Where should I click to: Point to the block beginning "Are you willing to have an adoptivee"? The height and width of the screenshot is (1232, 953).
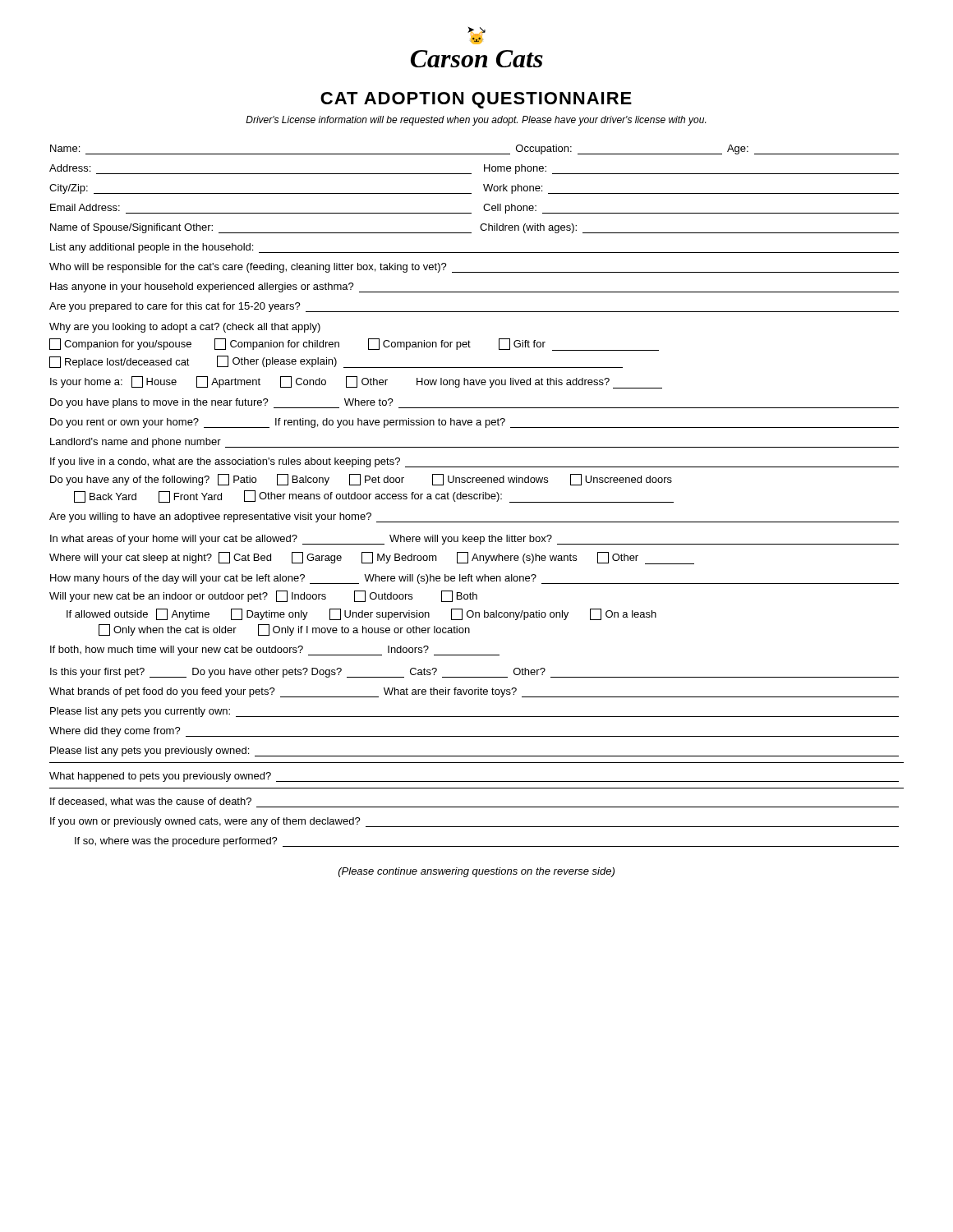coord(474,515)
